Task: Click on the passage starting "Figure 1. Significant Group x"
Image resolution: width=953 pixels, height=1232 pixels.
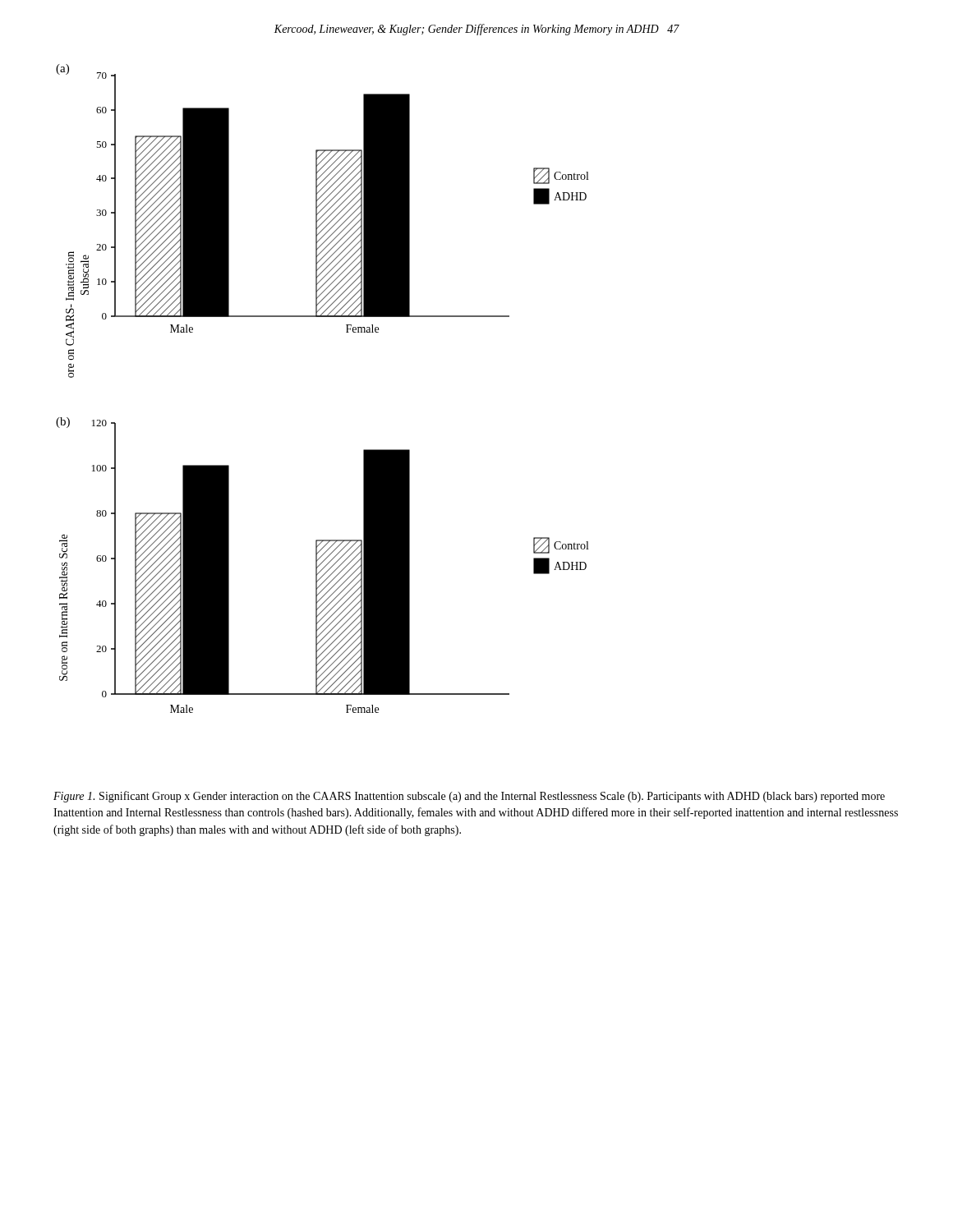Action: [476, 813]
